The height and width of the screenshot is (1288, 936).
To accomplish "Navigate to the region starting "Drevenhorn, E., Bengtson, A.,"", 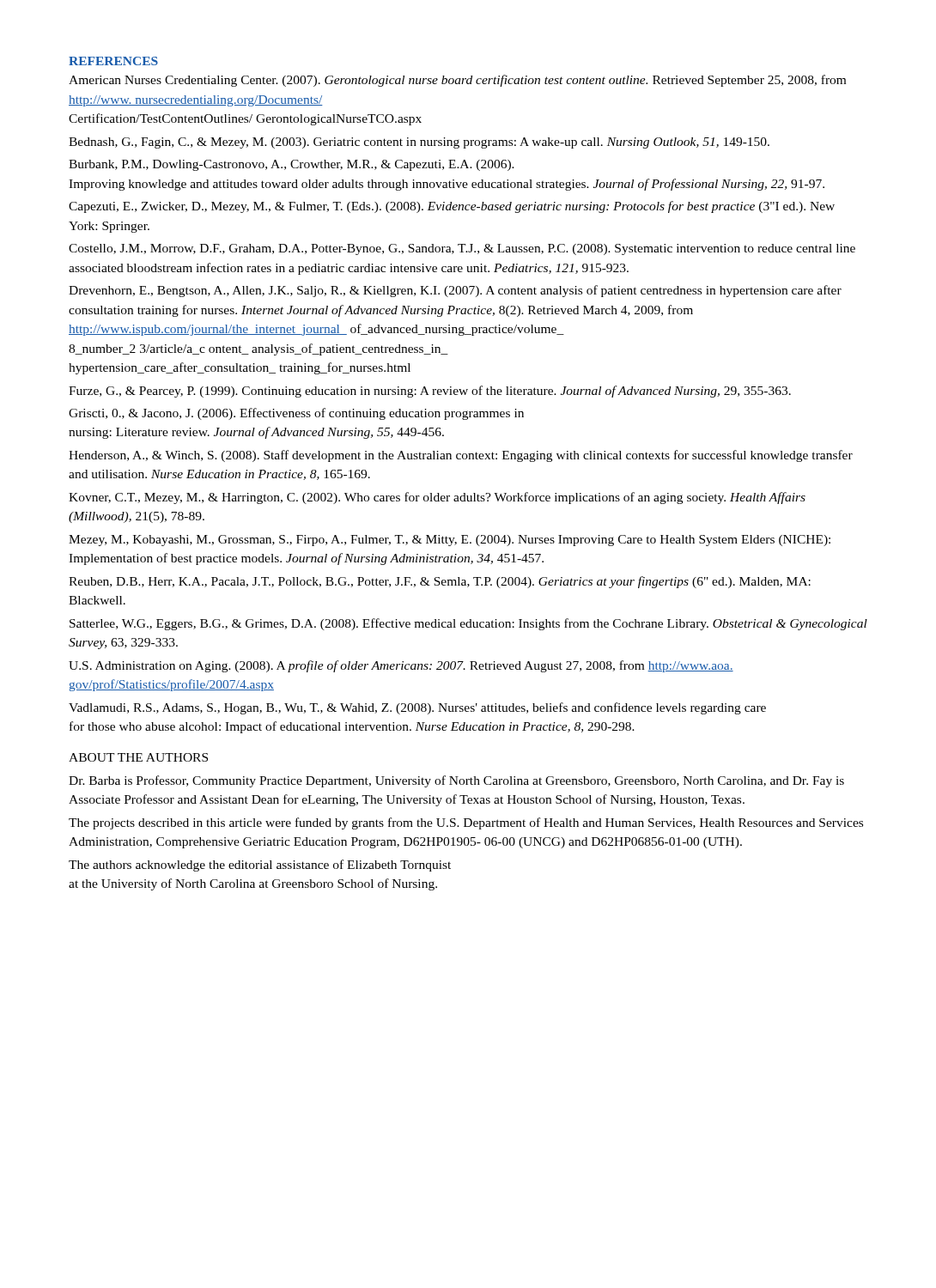I will click(x=455, y=329).
